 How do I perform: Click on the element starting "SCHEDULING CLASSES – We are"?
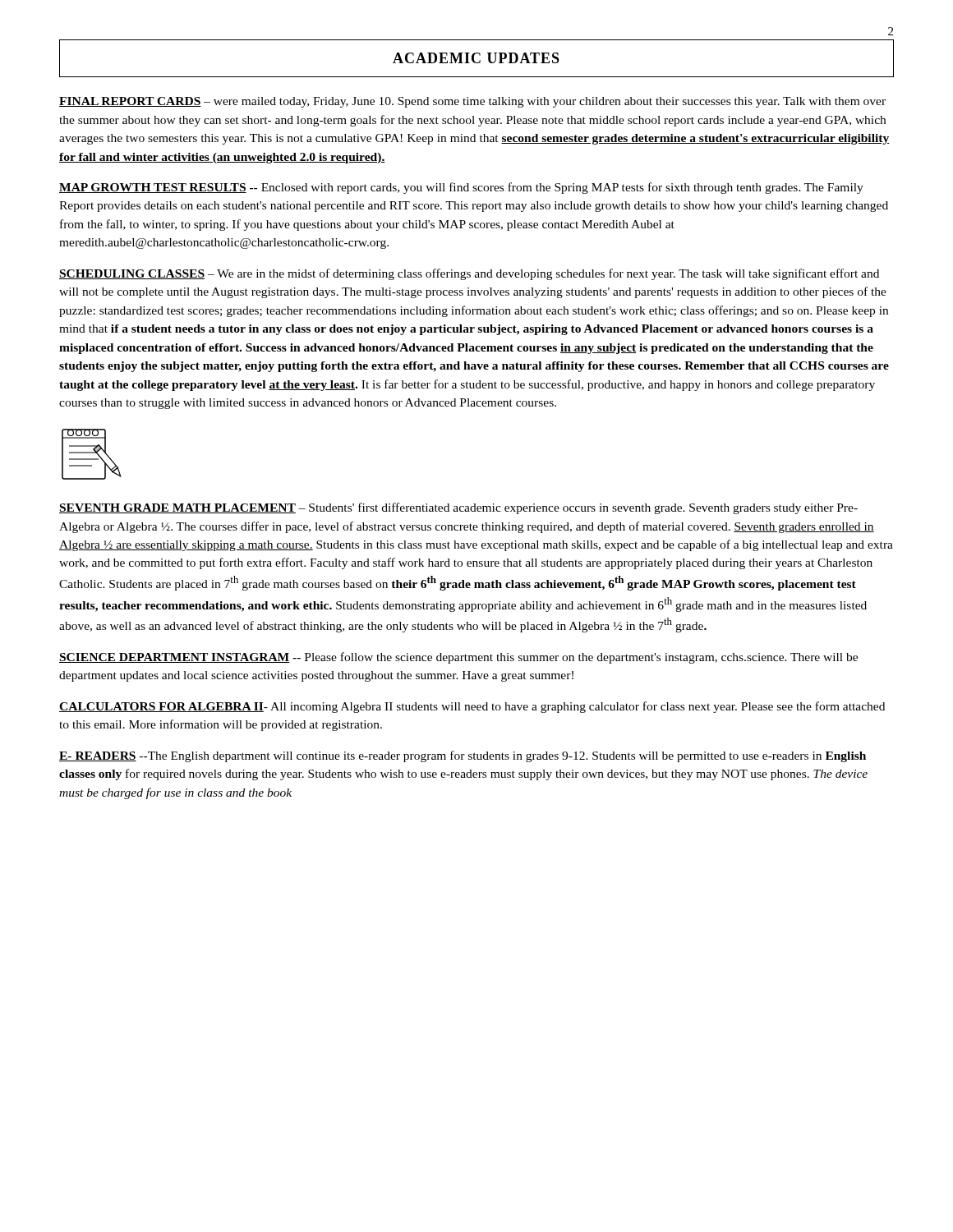474,338
